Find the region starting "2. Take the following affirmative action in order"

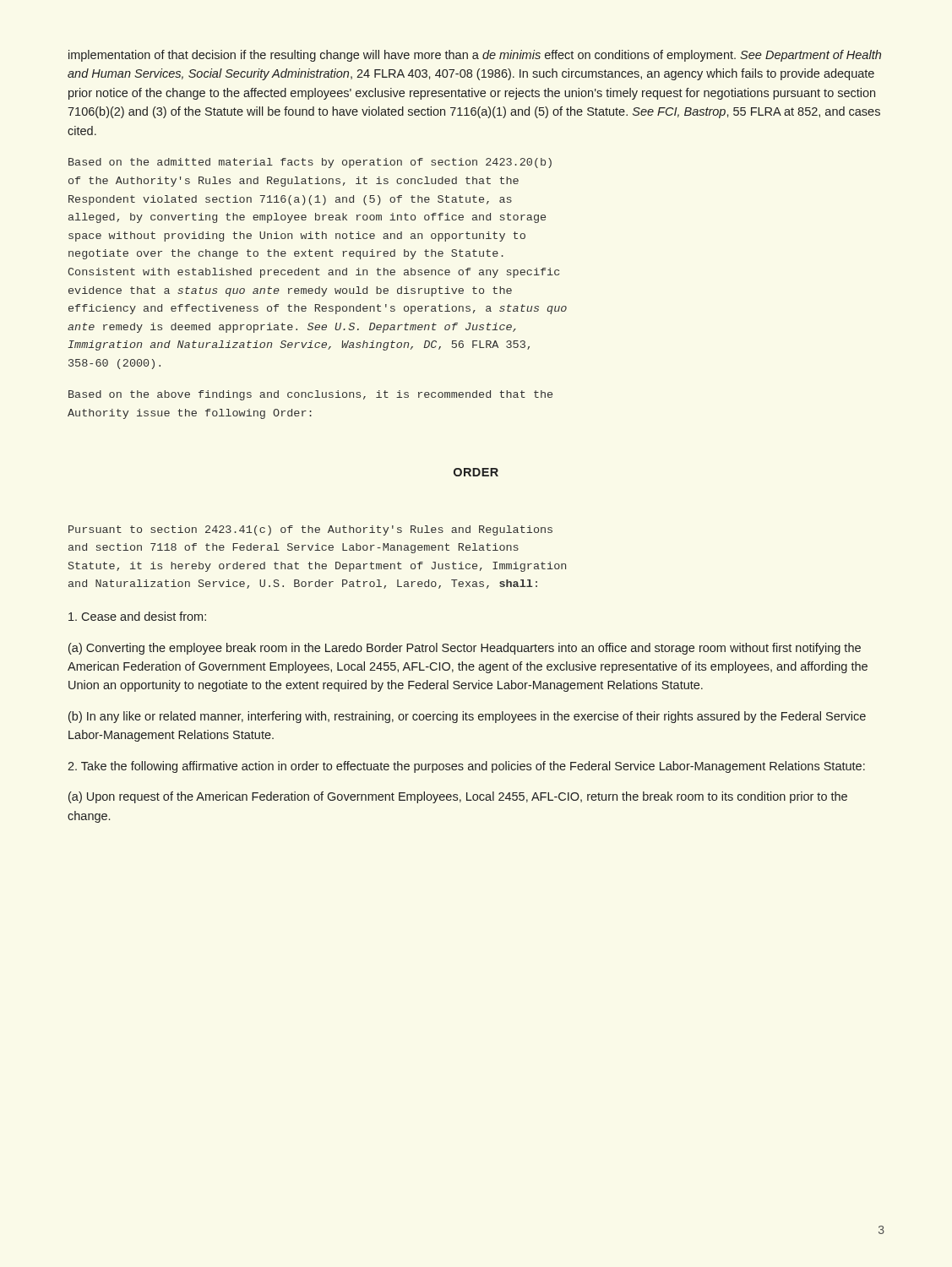(x=467, y=766)
